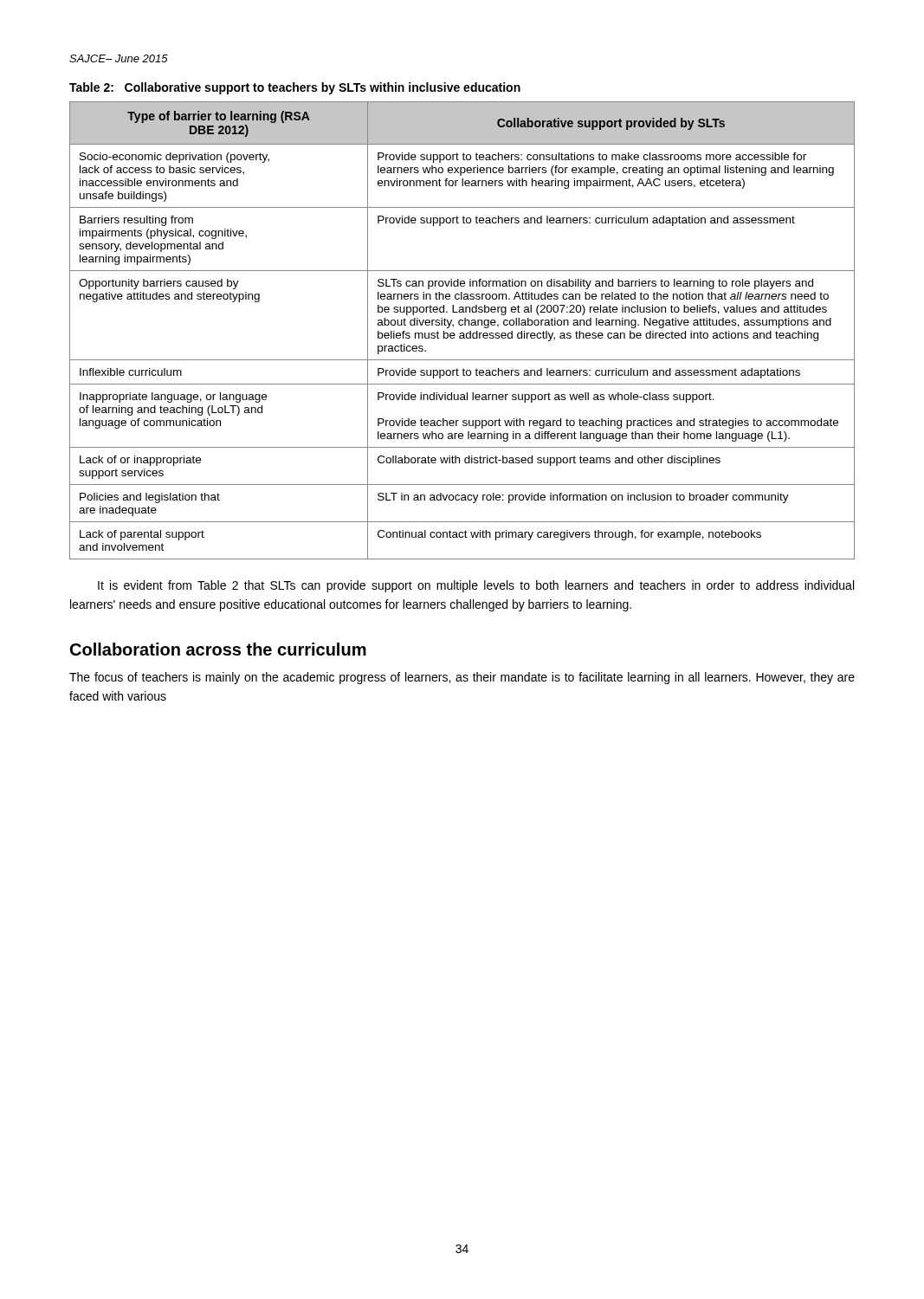
Task: Where does it say "Collaboration across the curriculum"?
Action: click(x=218, y=650)
